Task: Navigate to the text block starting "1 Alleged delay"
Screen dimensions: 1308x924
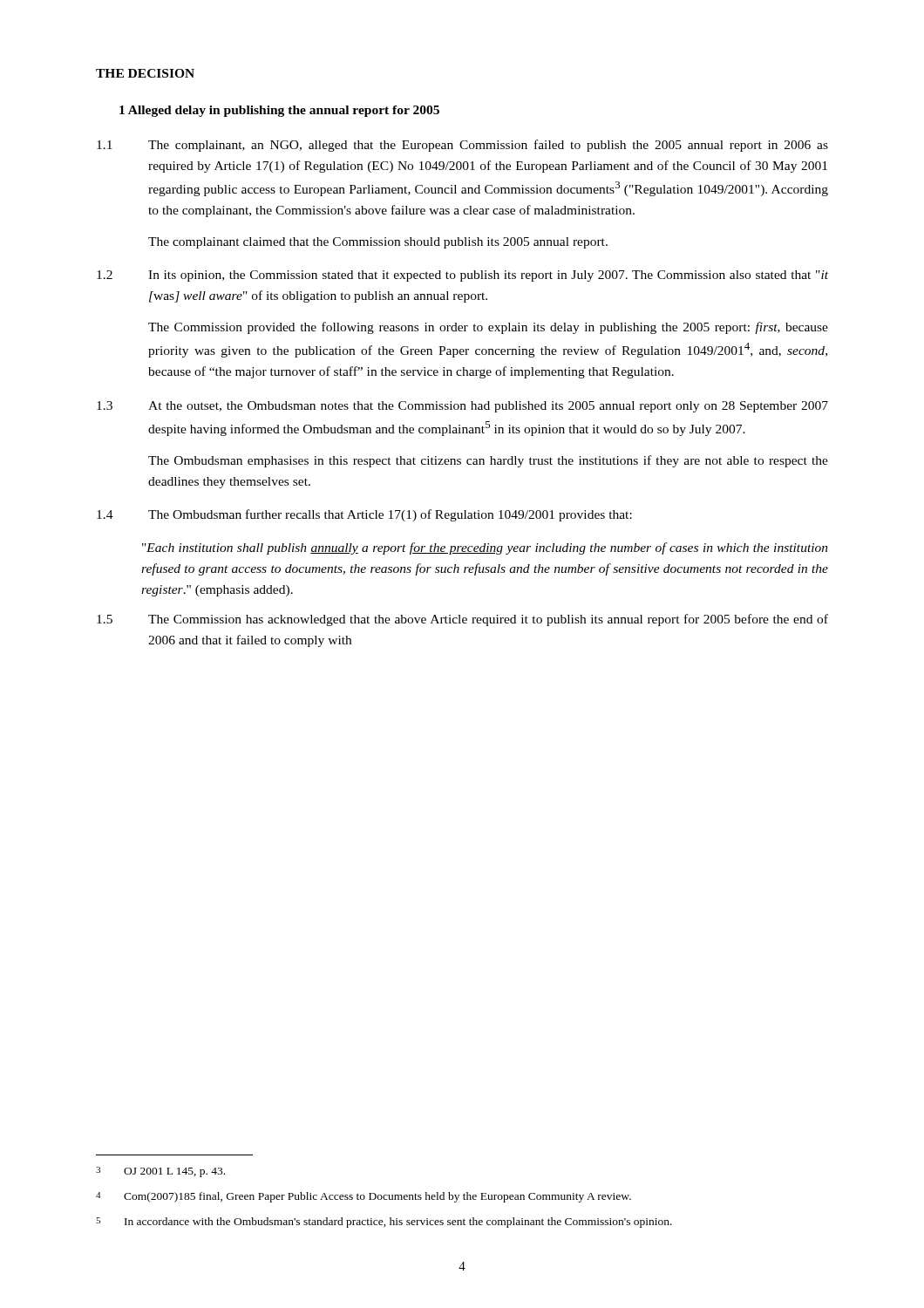Action: (279, 109)
